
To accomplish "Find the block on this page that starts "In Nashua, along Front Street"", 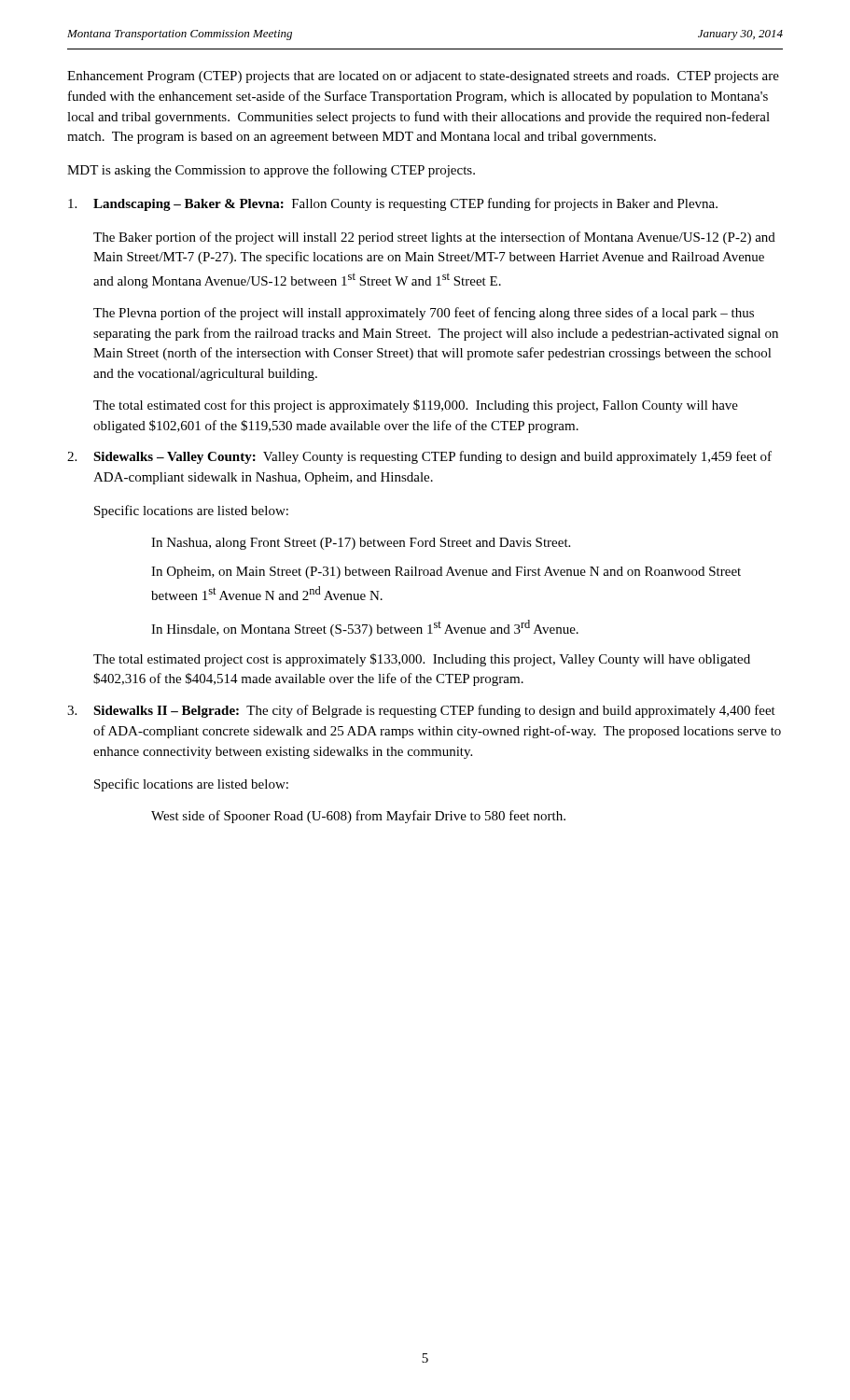I will pos(361,542).
